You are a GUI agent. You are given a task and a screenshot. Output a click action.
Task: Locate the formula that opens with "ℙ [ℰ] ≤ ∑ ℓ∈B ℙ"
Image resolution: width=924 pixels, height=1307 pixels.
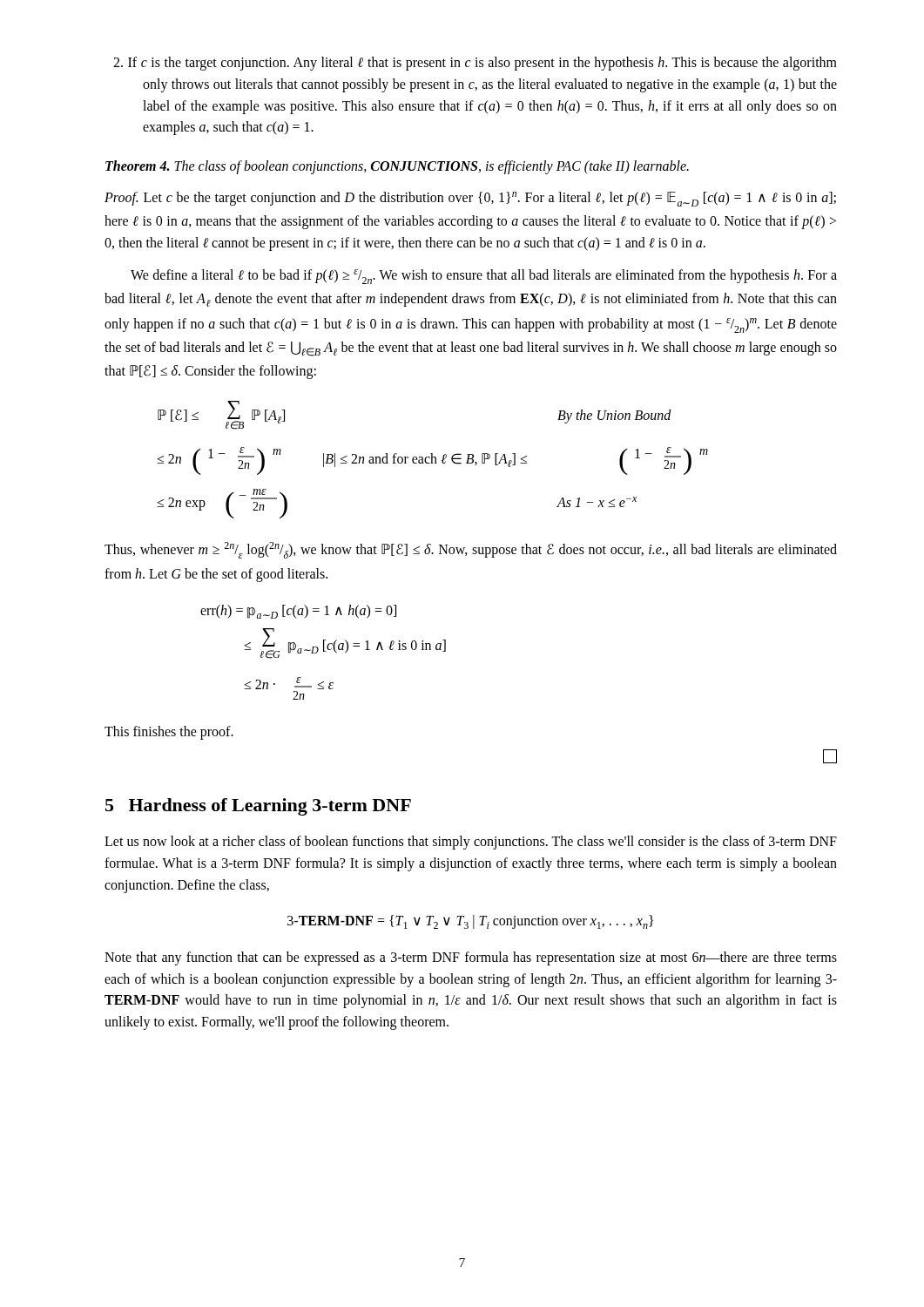[488, 457]
